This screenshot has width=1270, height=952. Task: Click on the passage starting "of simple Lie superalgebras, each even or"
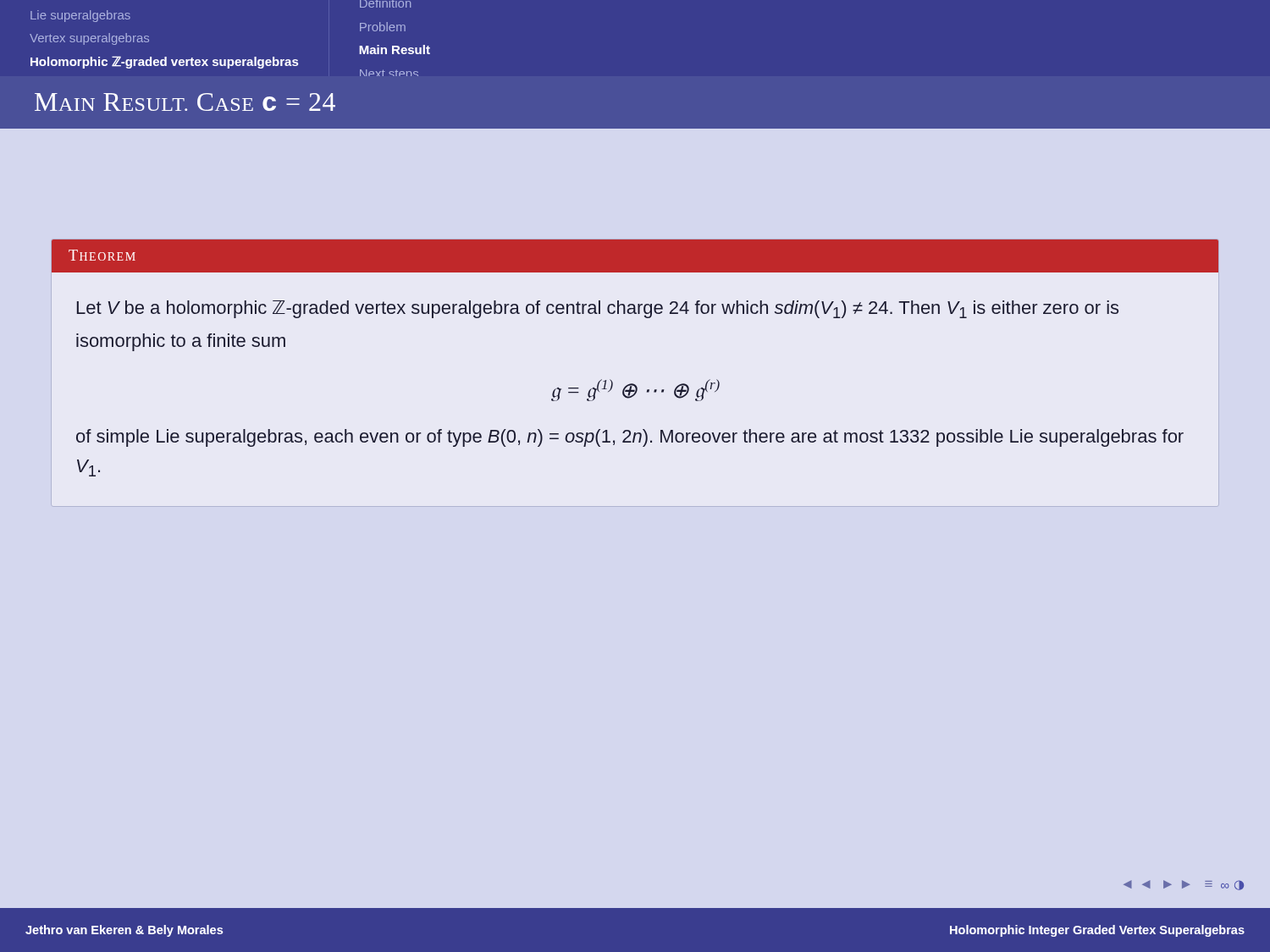[x=630, y=453]
